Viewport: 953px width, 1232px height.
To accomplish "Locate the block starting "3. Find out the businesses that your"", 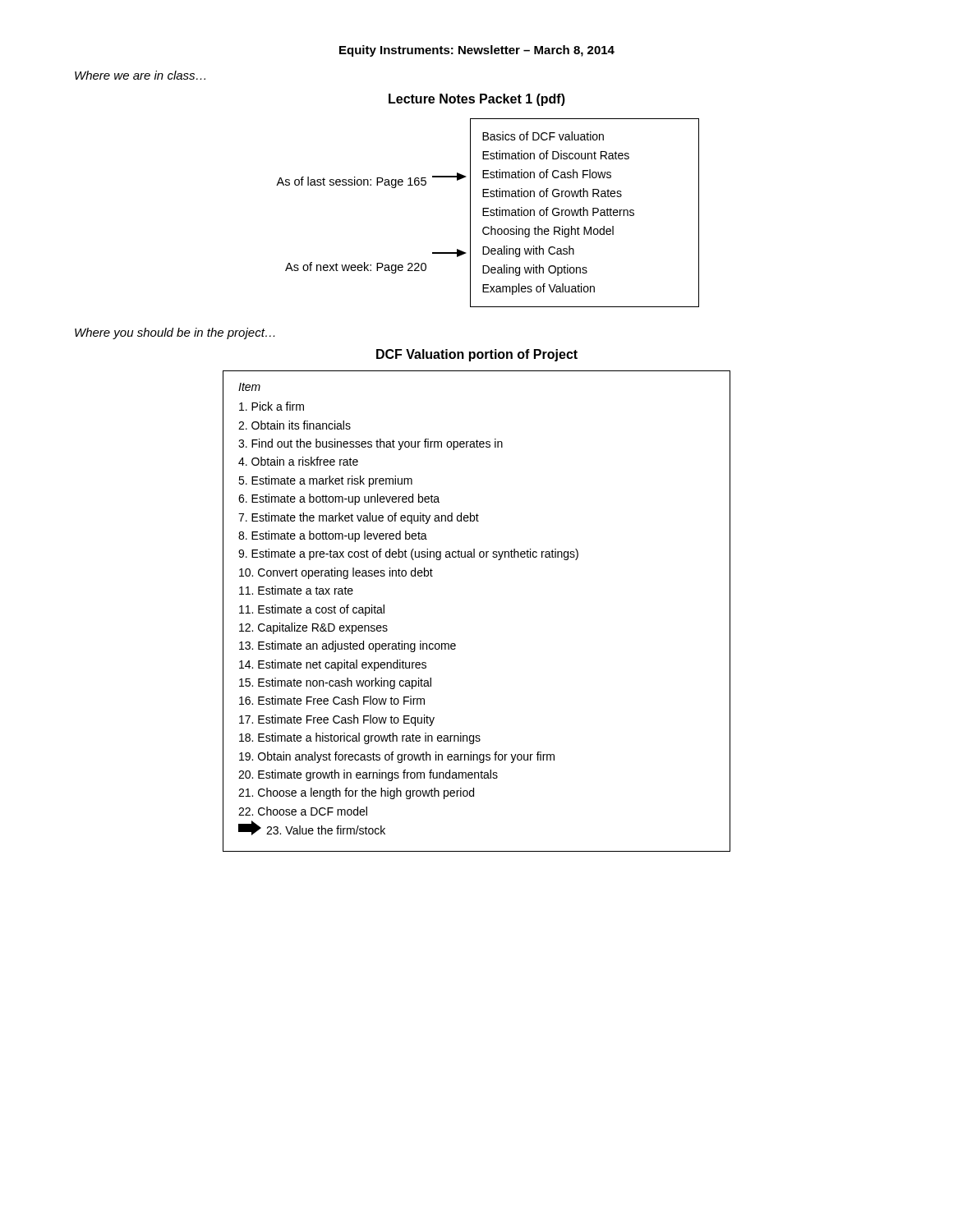I will coord(371,444).
